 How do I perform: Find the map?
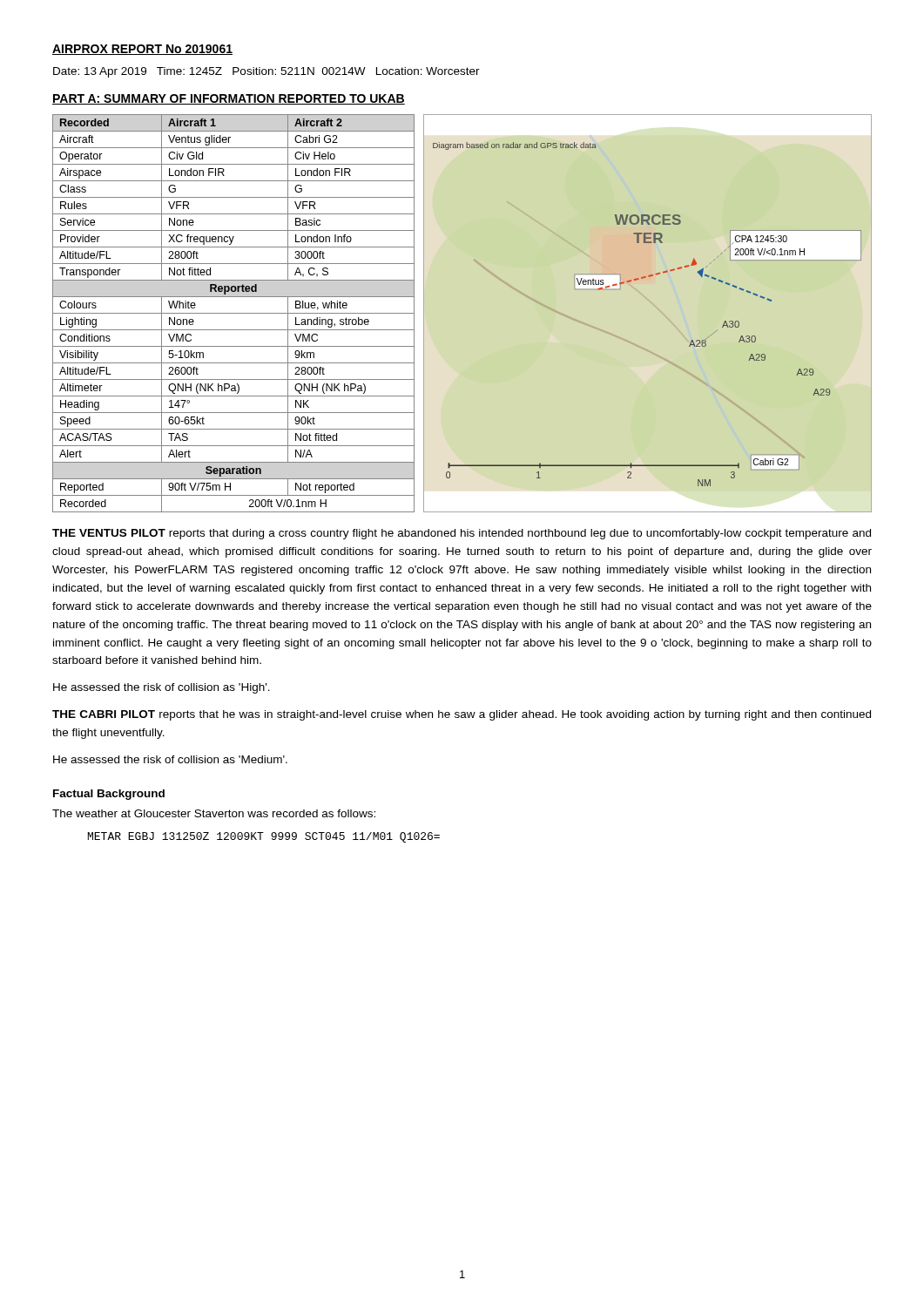647,313
